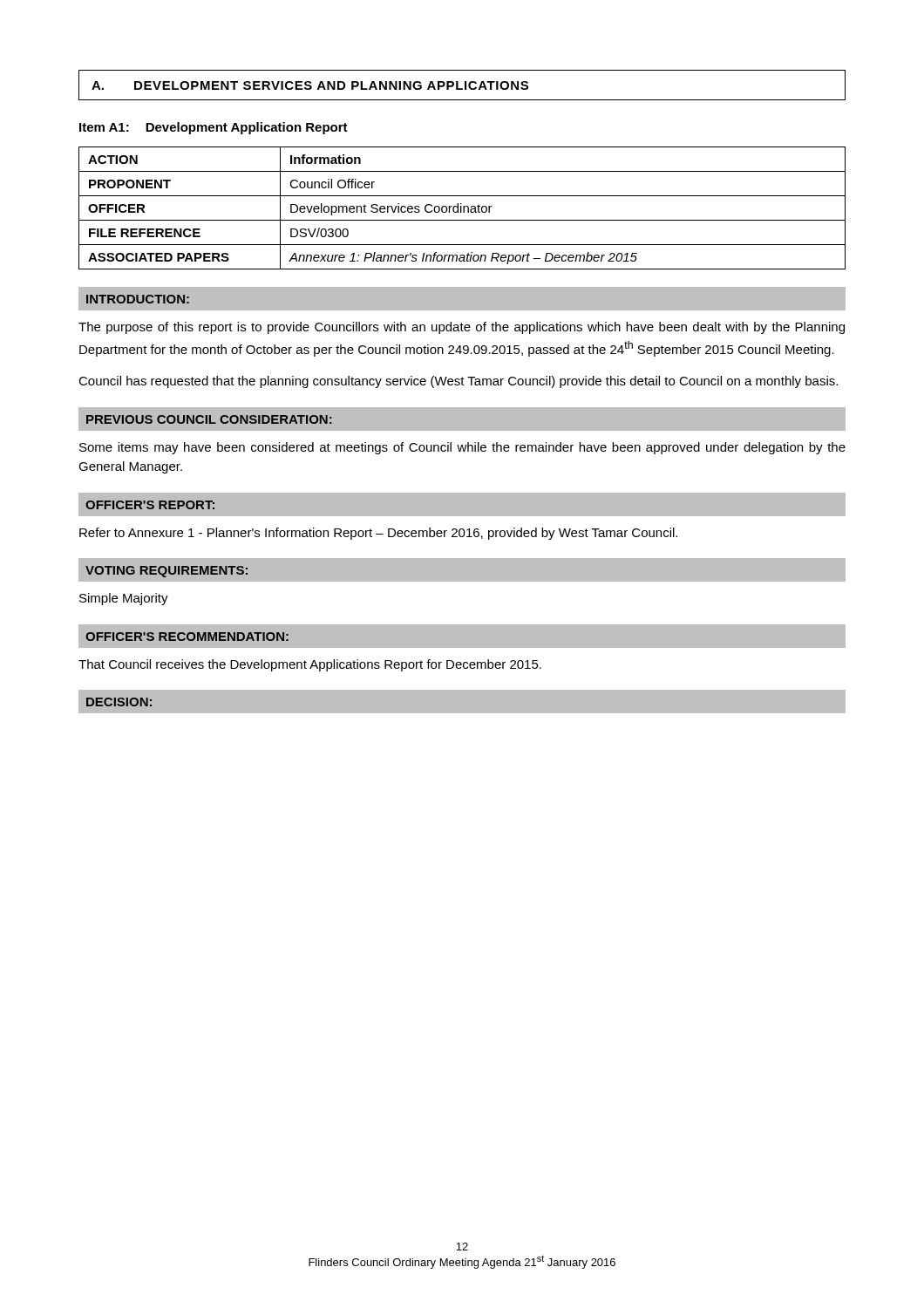Viewport: 924px width, 1308px height.
Task: Find the text block containing "That Council receives the Development Applications Report"
Action: 310,664
